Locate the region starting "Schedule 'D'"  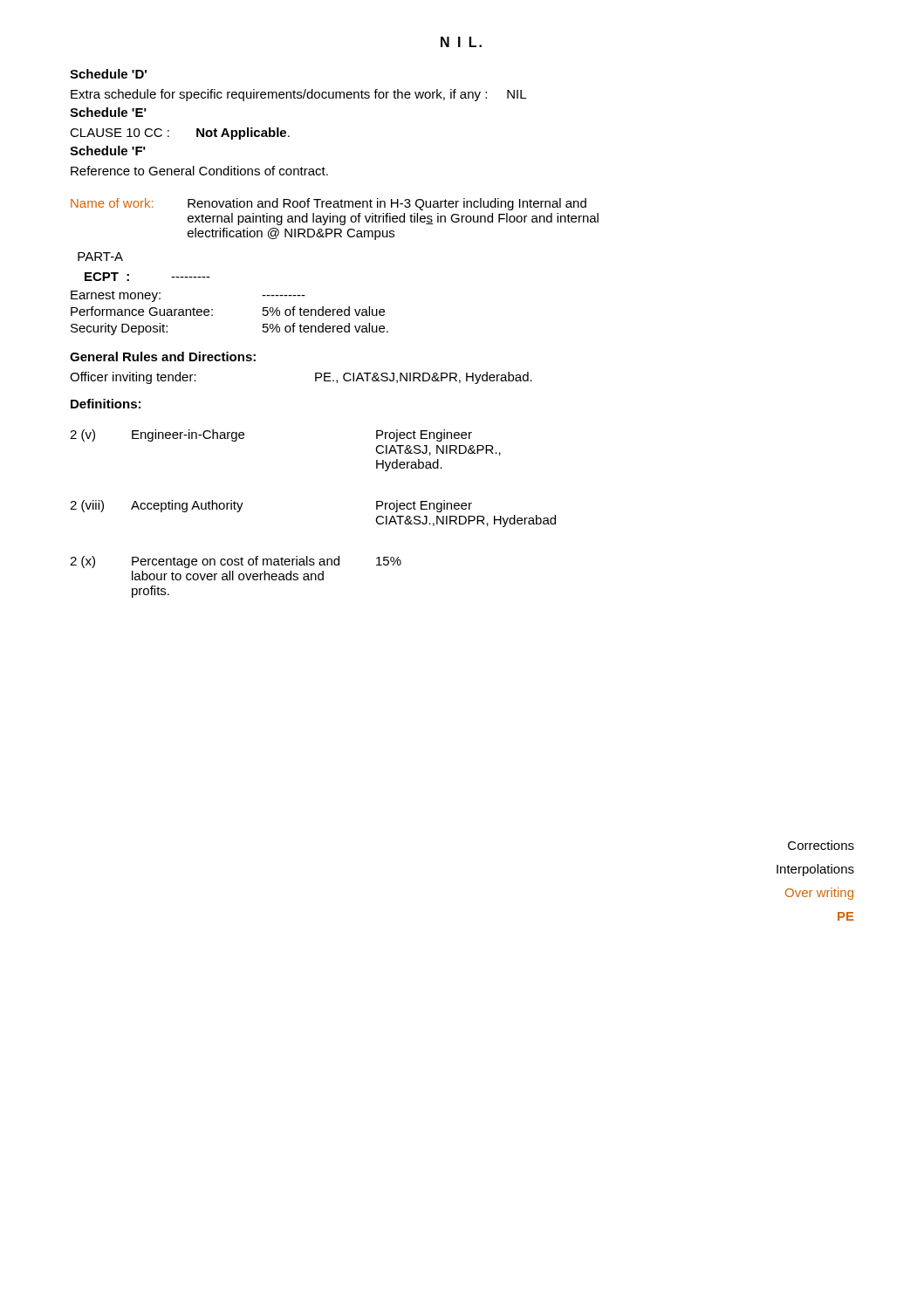(x=109, y=74)
